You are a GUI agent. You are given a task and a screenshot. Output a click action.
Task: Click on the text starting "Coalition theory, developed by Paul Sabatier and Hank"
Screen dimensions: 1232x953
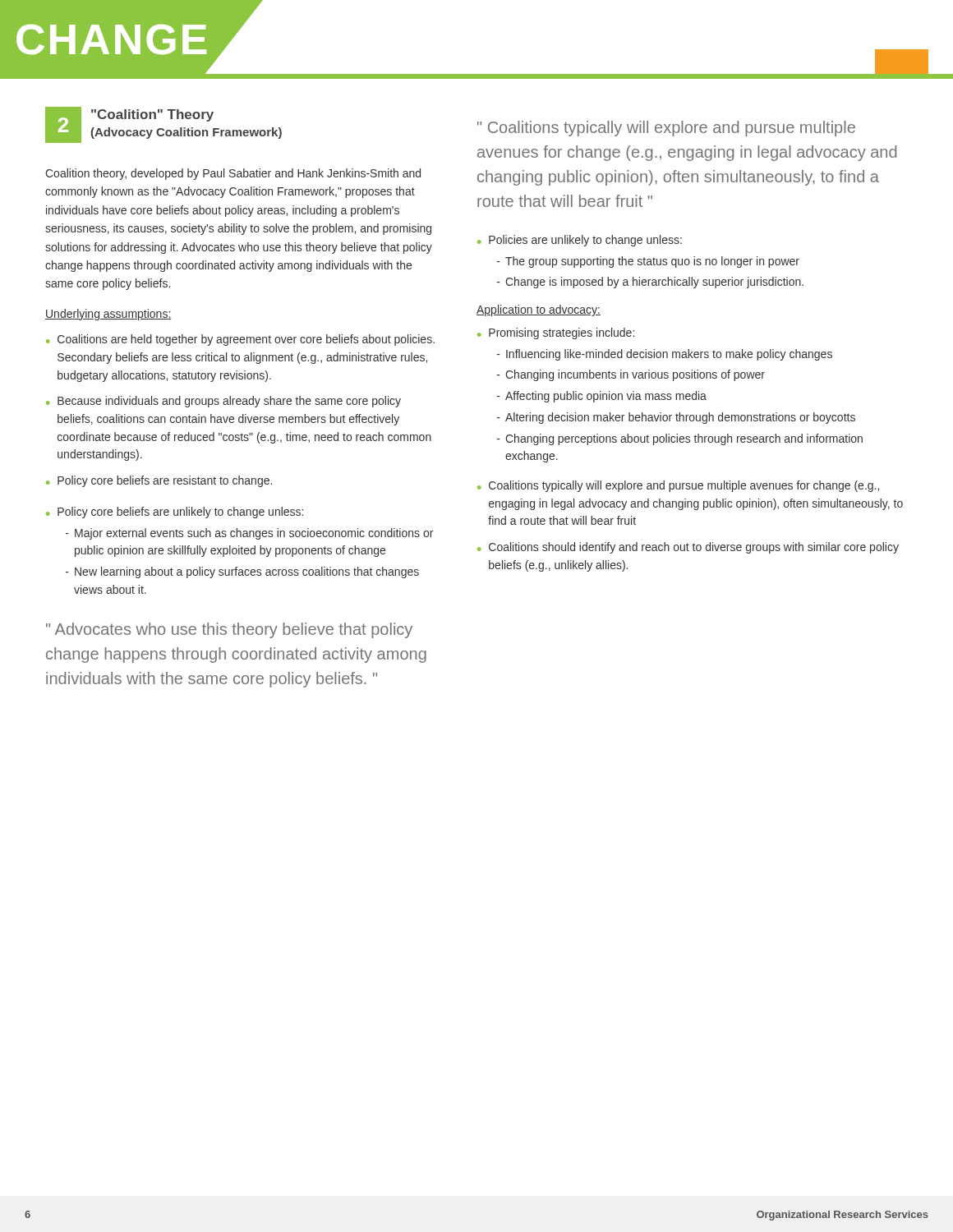coord(239,228)
